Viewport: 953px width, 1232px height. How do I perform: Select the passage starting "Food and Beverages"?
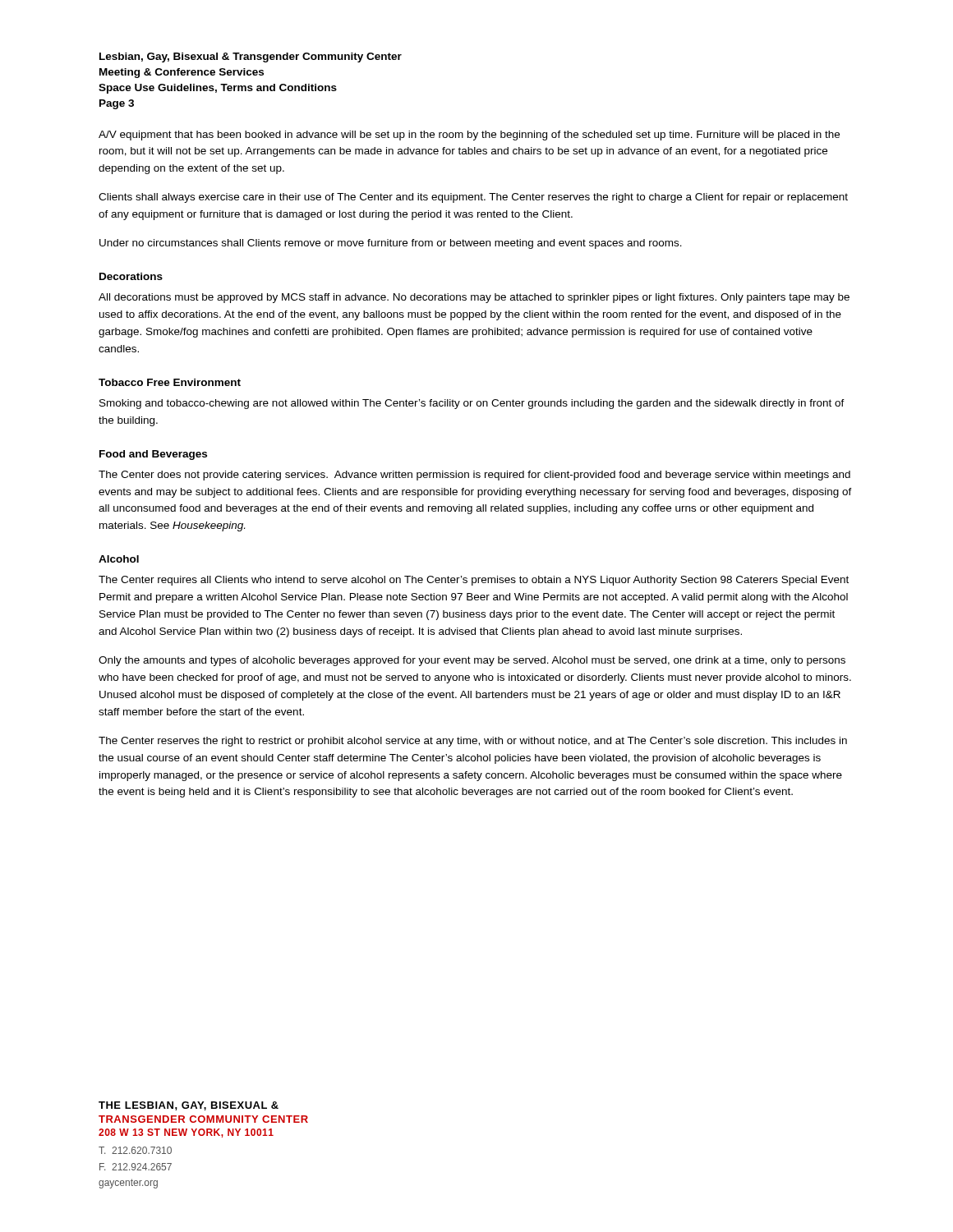point(153,453)
